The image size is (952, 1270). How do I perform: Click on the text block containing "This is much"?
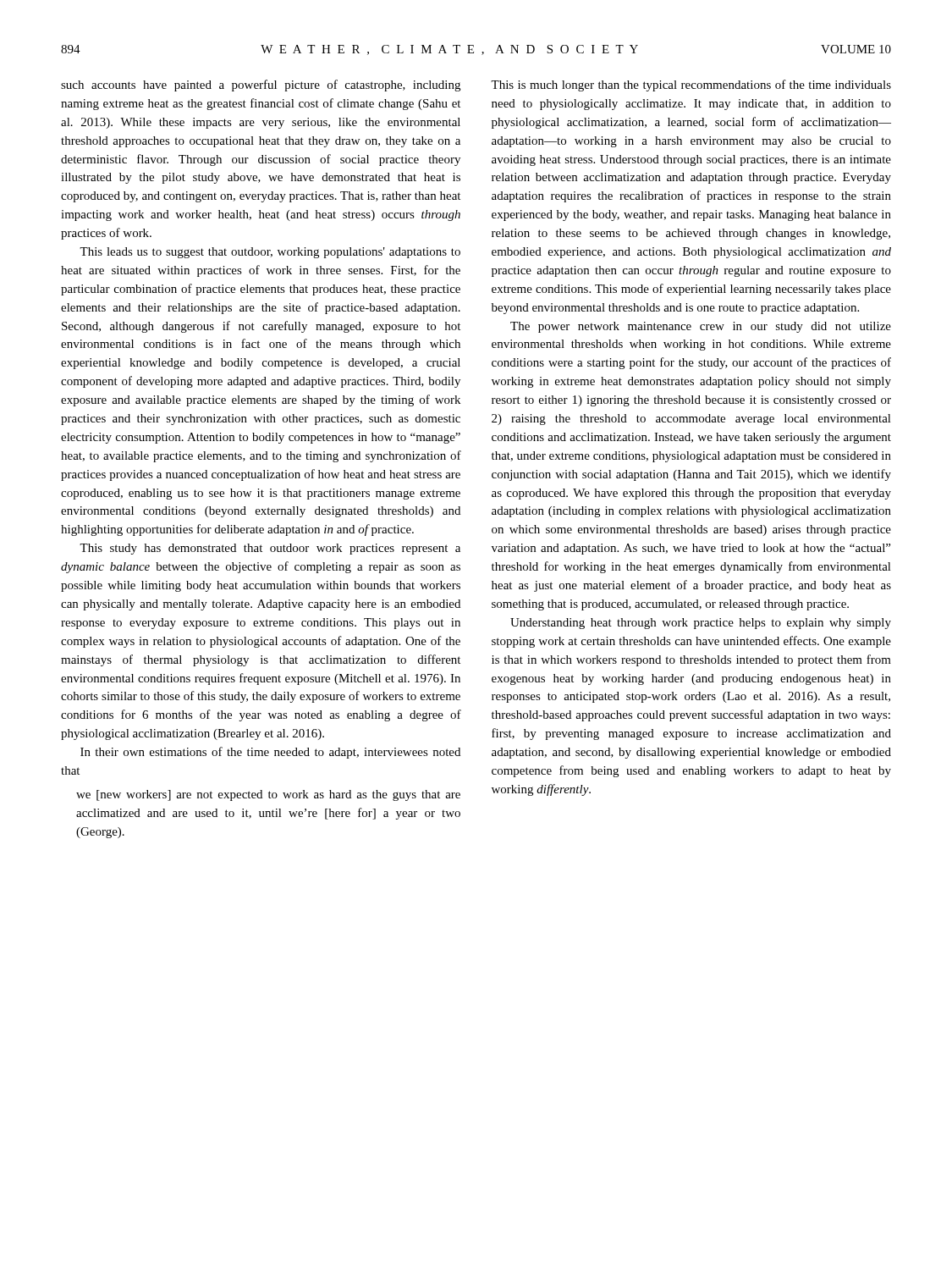691,197
